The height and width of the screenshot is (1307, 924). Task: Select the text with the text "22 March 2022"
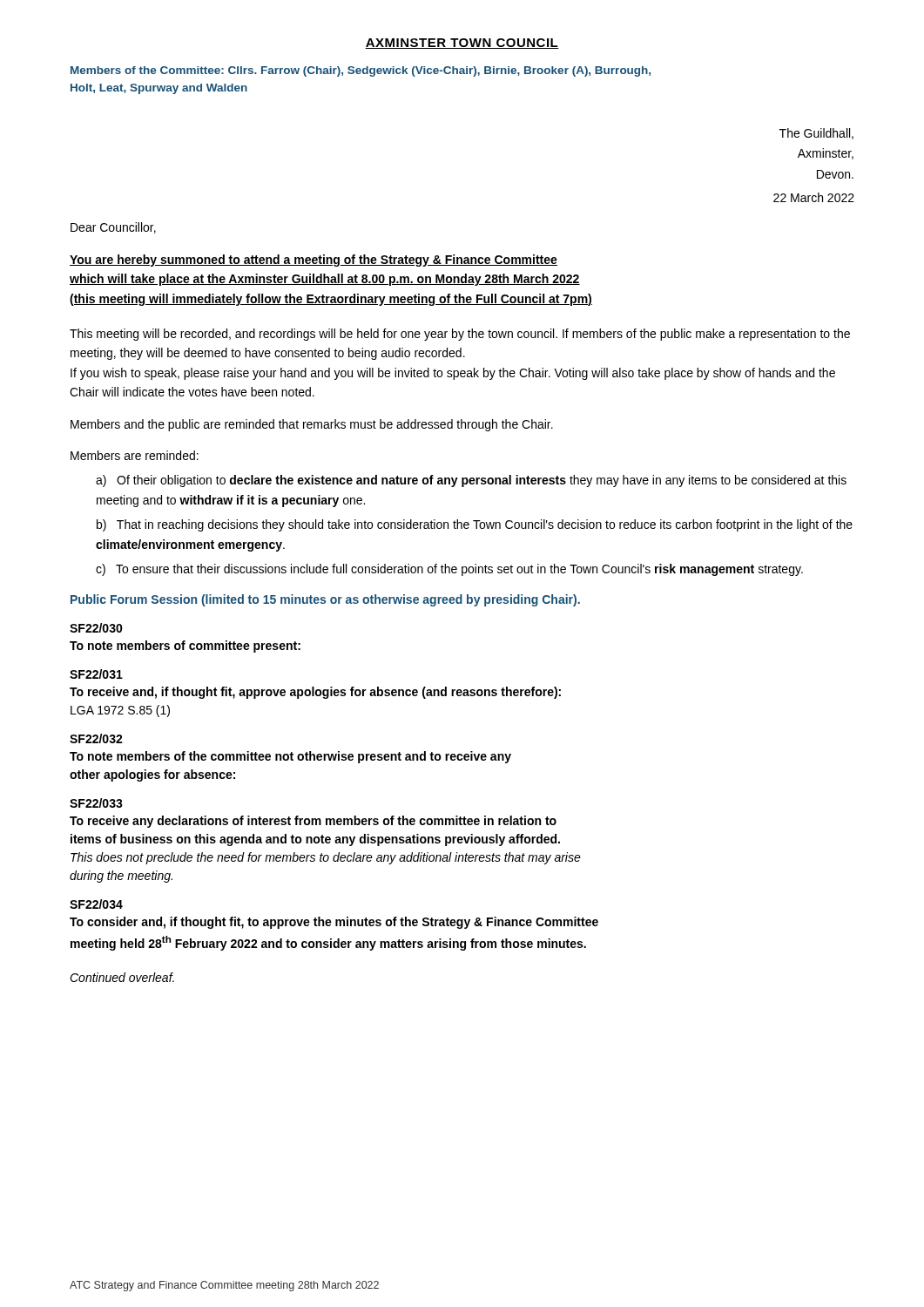(x=814, y=198)
